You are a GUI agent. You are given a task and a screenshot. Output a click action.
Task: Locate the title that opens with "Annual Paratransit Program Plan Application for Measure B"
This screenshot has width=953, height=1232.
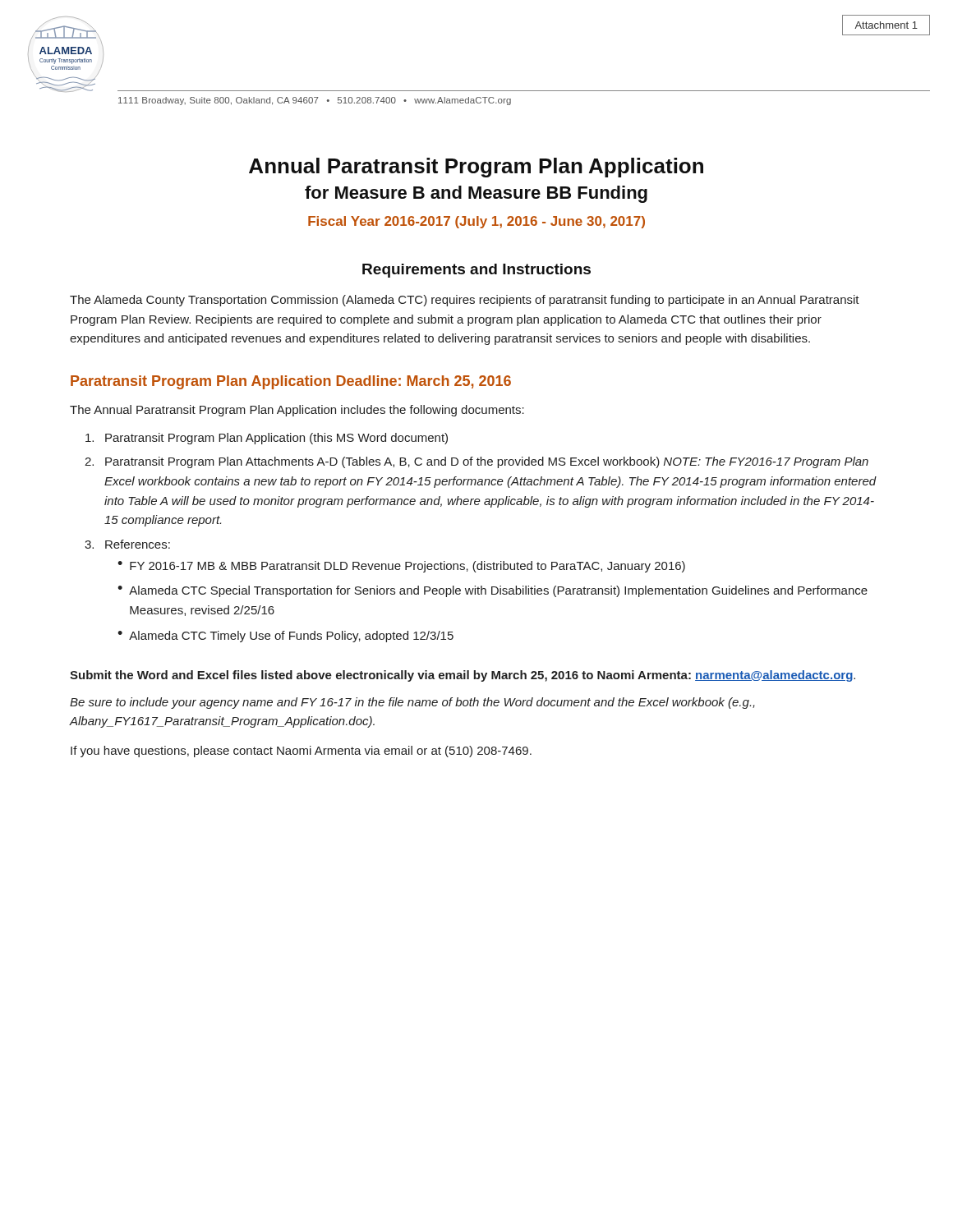(x=476, y=192)
